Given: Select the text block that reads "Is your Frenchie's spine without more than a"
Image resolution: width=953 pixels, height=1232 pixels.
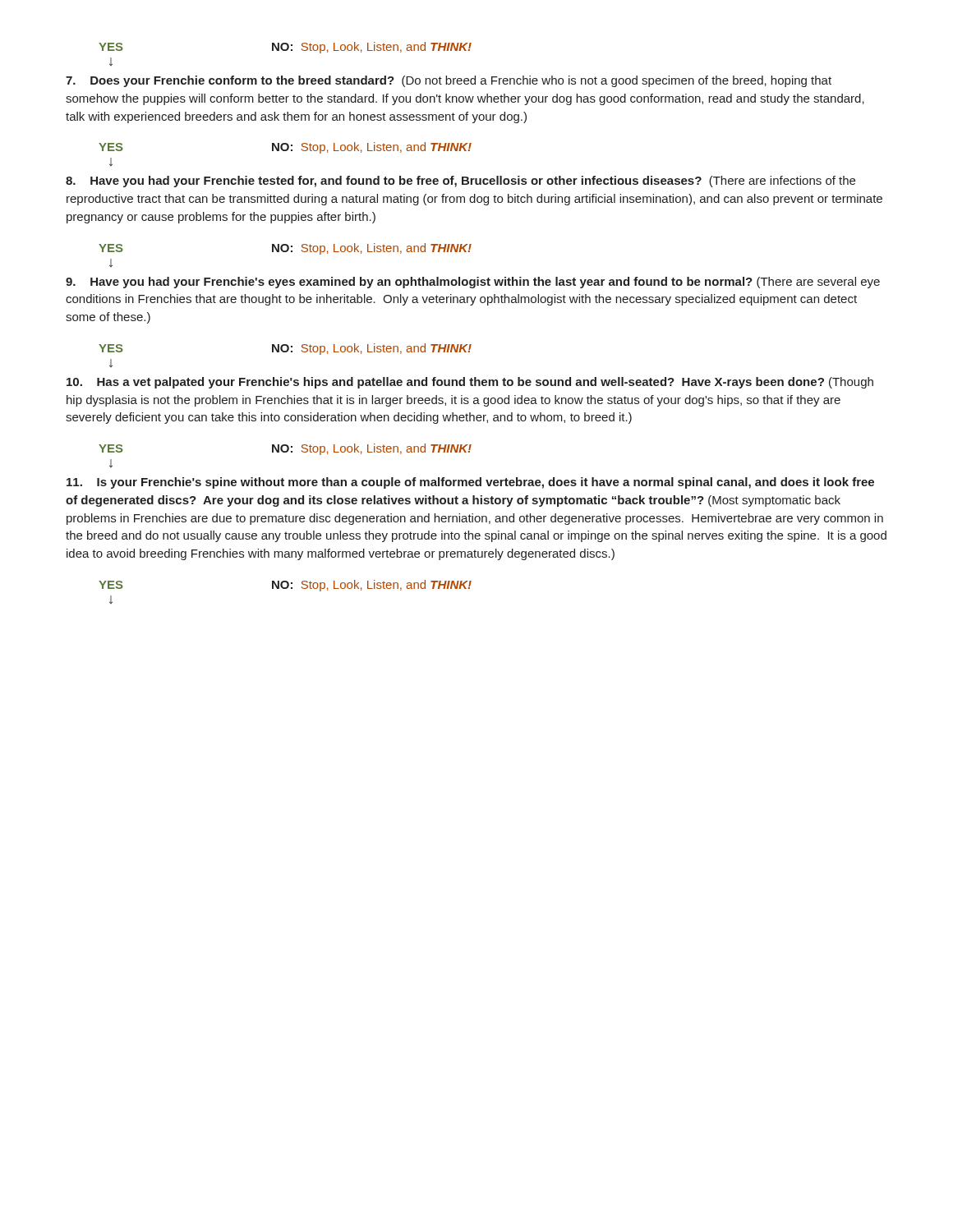Looking at the screenshot, I should pyautogui.click(x=476, y=518).
